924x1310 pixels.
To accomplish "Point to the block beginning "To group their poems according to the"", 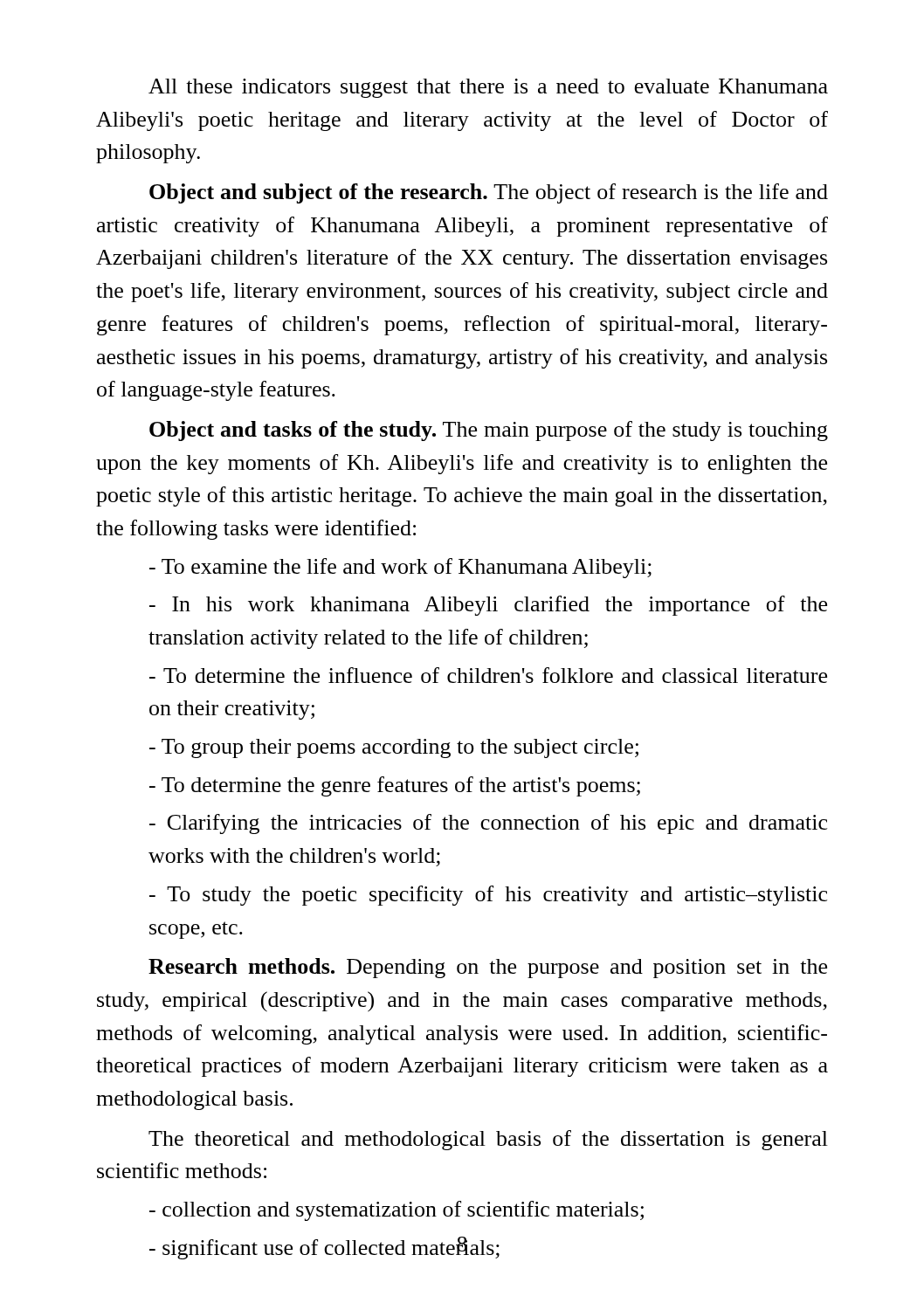I will (x=394, y=746).
